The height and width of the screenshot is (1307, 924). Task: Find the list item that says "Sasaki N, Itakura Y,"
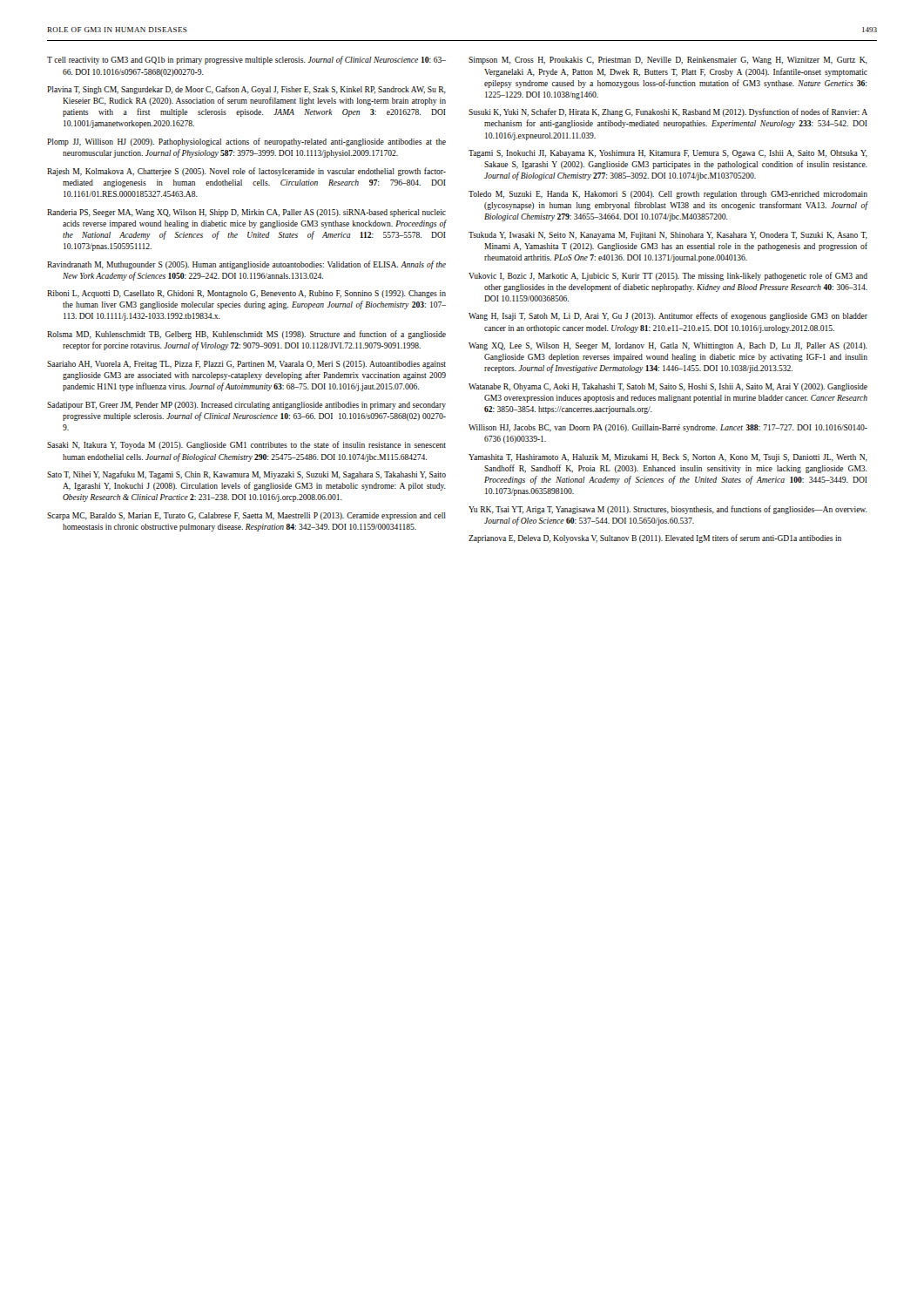(246, 451)
